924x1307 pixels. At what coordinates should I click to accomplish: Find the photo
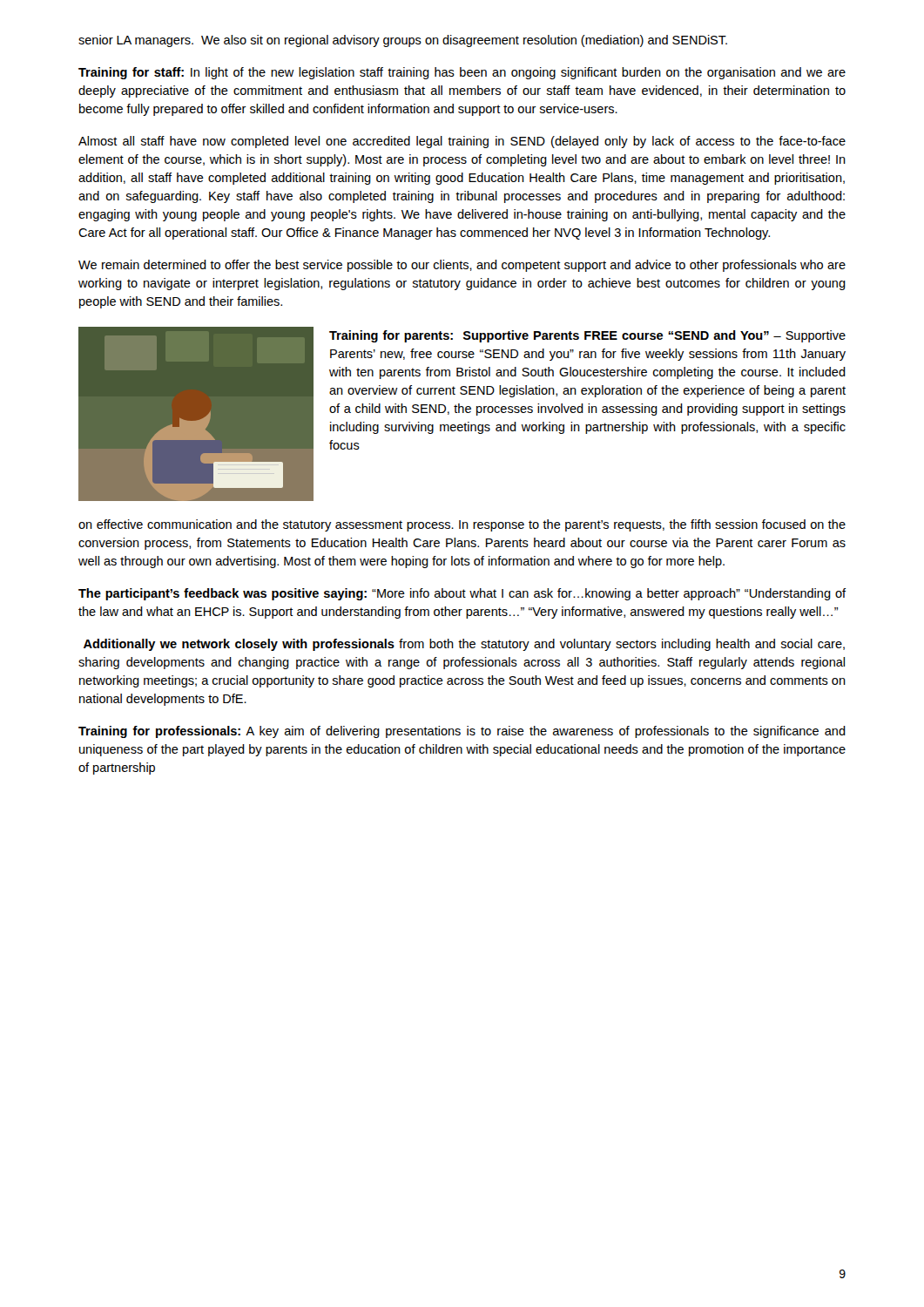[196, 415]
